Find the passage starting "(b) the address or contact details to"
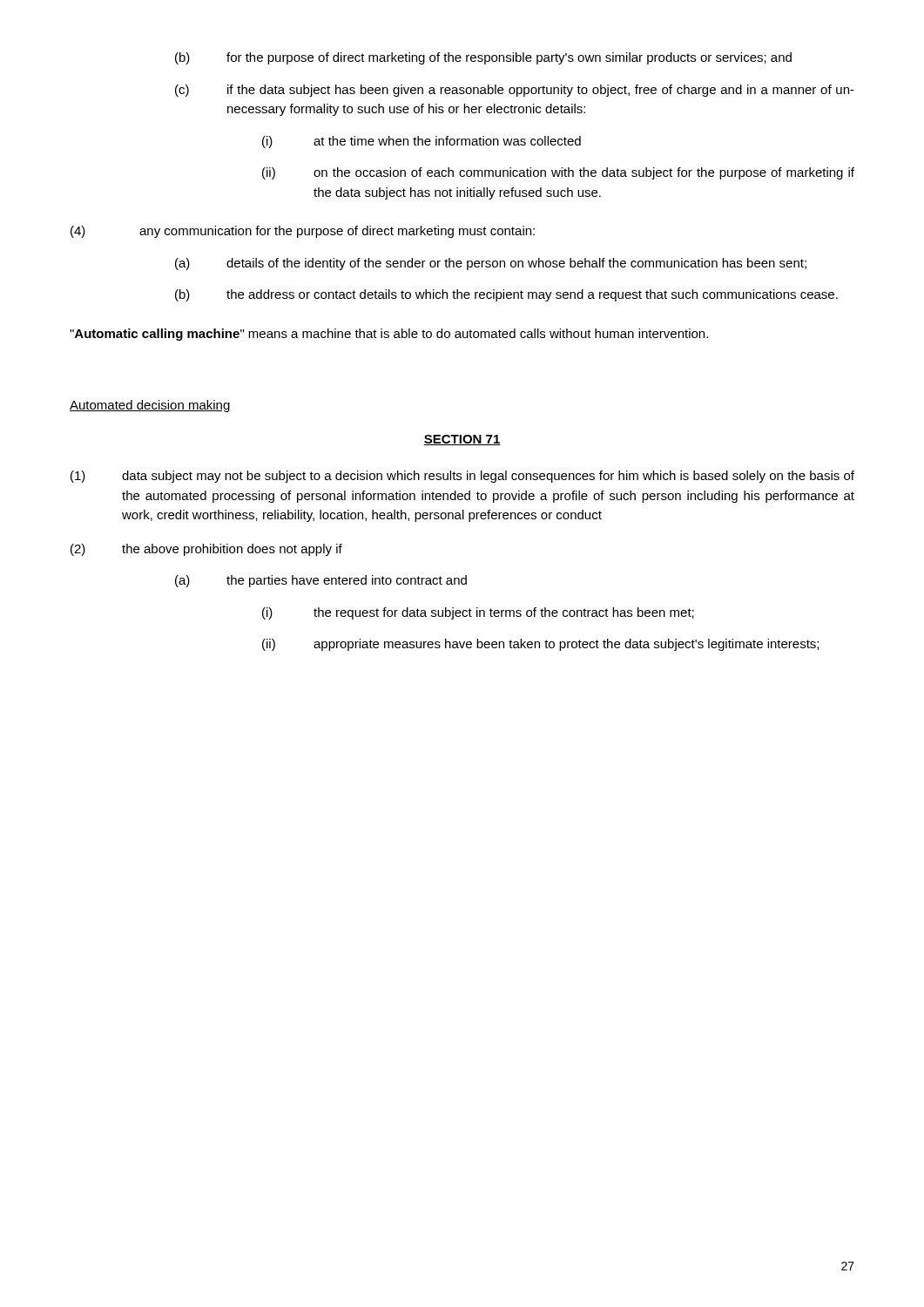Screen dimensions: 1307x924 pyautogui.click(x=514, y=295)
